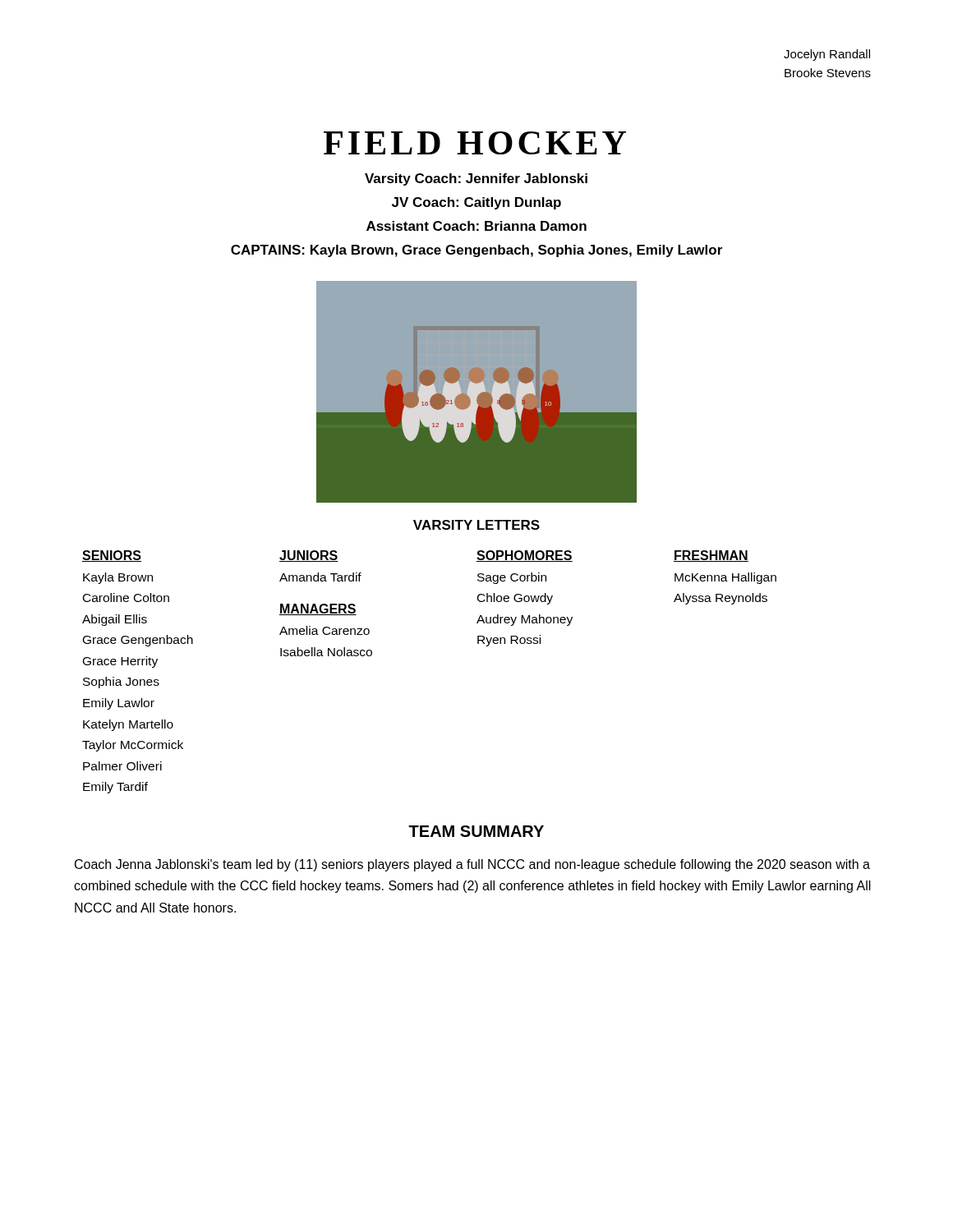Image resolution: width=953 pixels, height=1232 pixels.
Task: Locate the block of text that opens with "Coach Jenna Jablonski's team led by (11)"
Action: point(472,886)
